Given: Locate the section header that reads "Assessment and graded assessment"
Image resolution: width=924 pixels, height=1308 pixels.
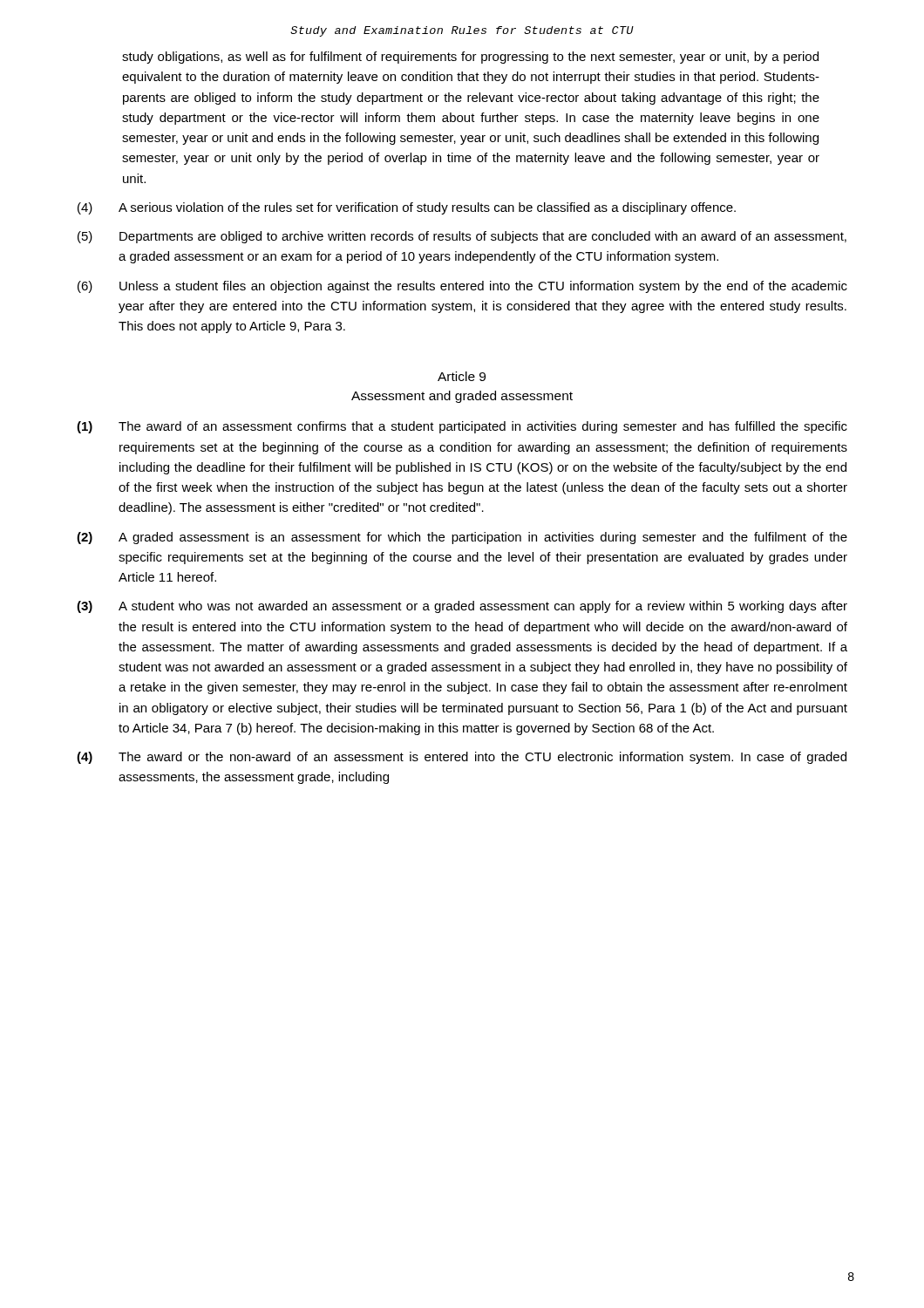Looking at the screenshot, I should (x=462, y=396).
